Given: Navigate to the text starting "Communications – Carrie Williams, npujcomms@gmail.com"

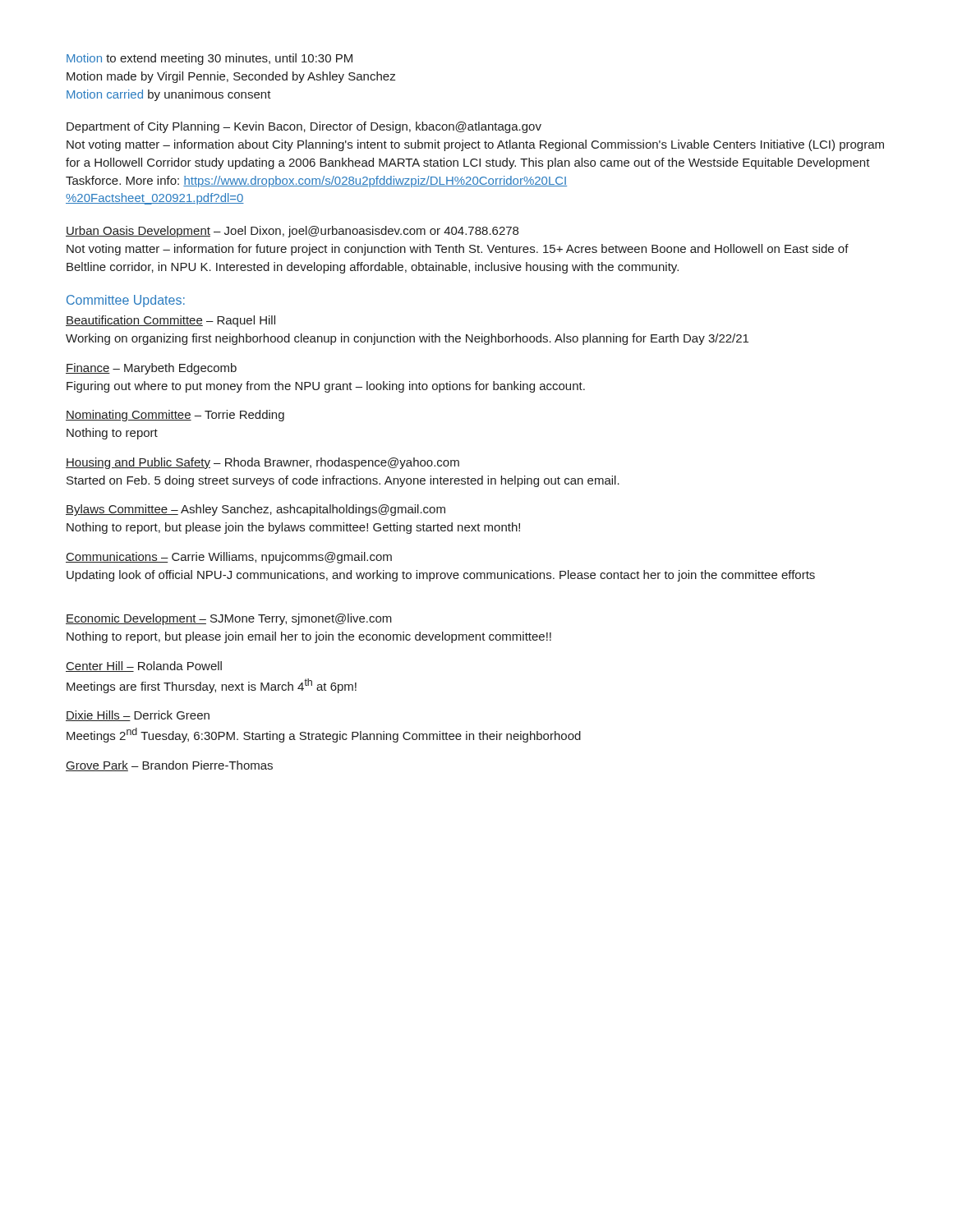Looking at the screenshot, I should coord(441,565).
